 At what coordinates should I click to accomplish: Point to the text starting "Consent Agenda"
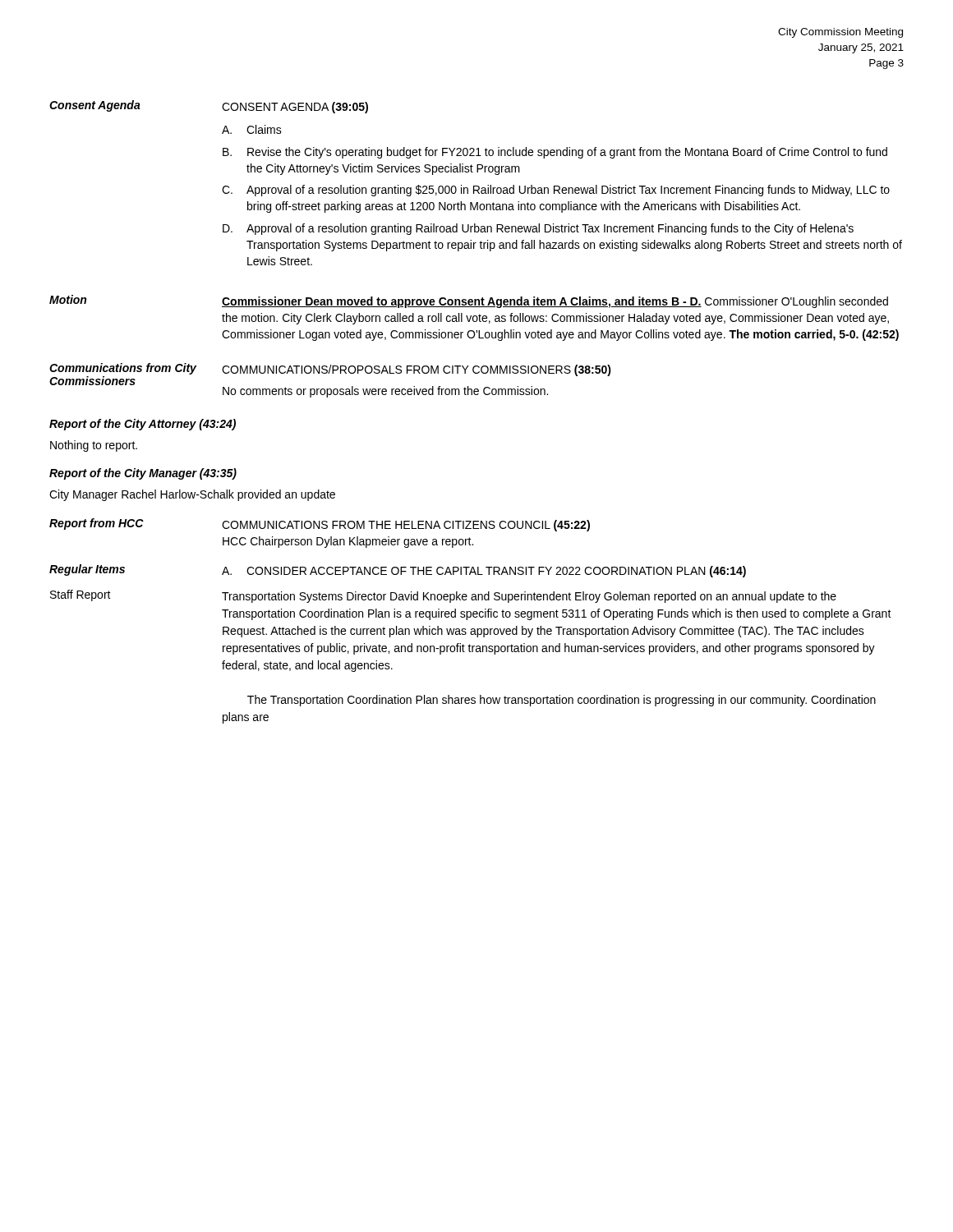95,105
